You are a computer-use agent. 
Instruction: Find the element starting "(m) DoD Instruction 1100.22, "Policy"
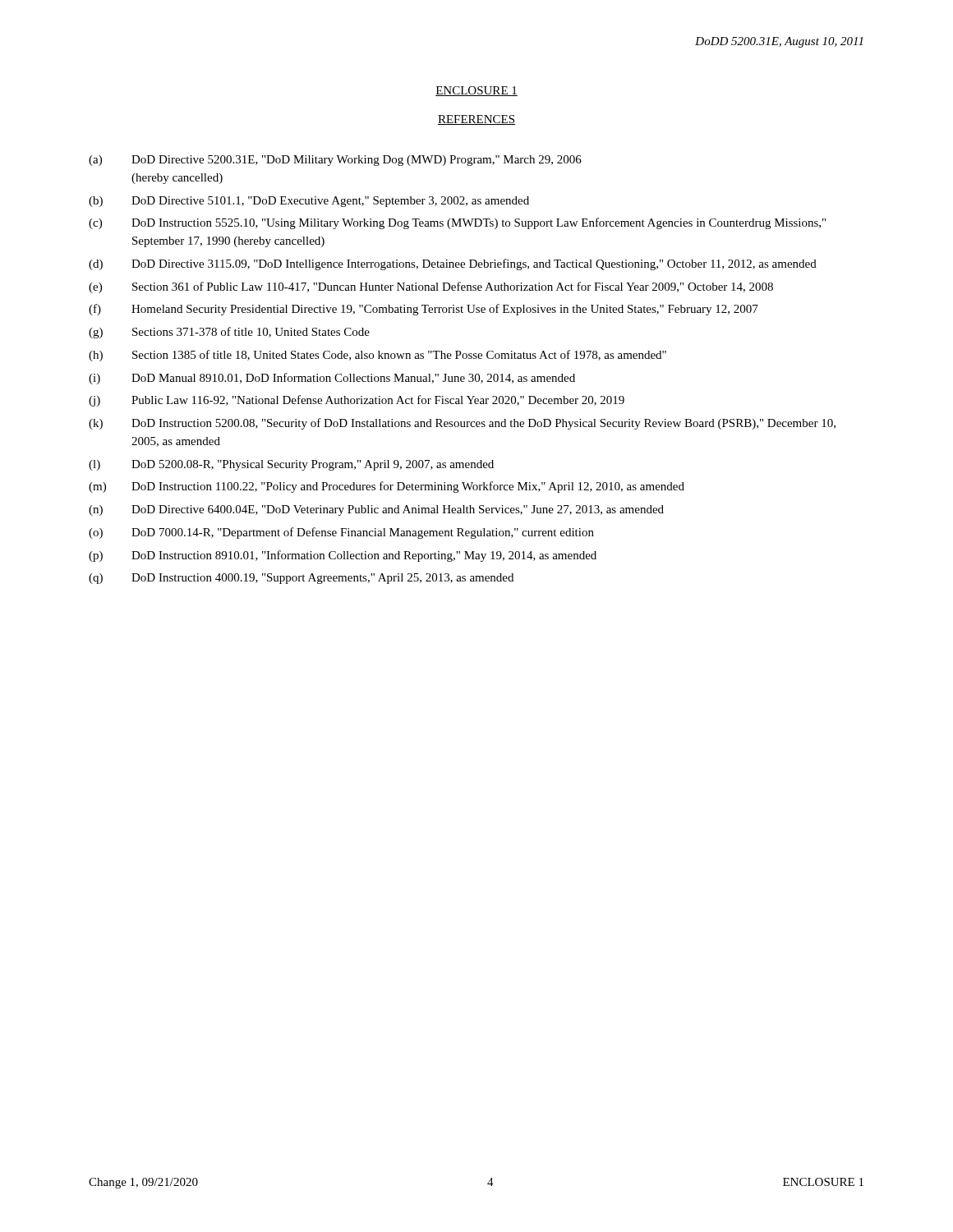476,487
